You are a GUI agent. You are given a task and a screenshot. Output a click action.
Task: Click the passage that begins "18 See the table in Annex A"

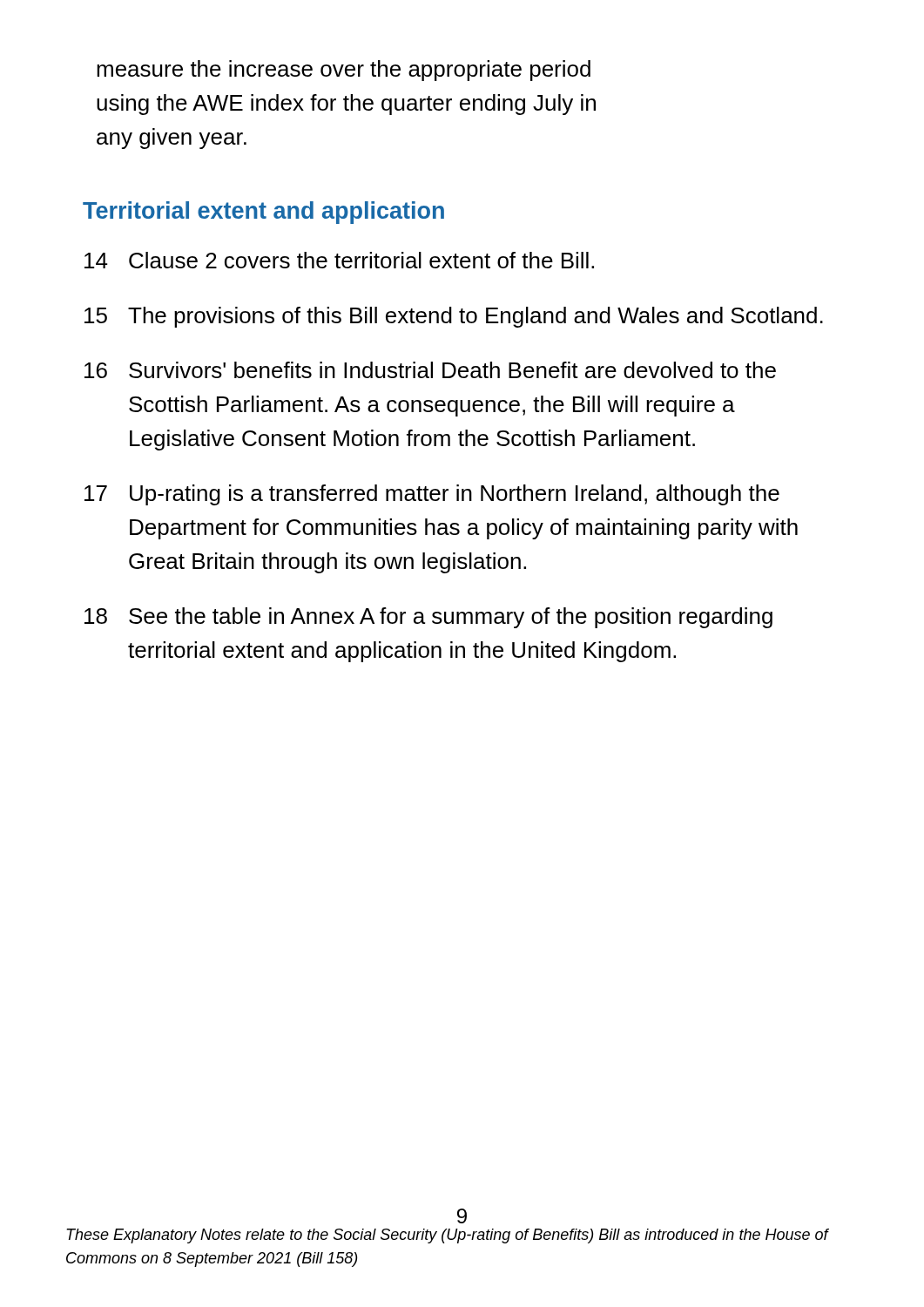pyautogui.click(x=462, y=634)
